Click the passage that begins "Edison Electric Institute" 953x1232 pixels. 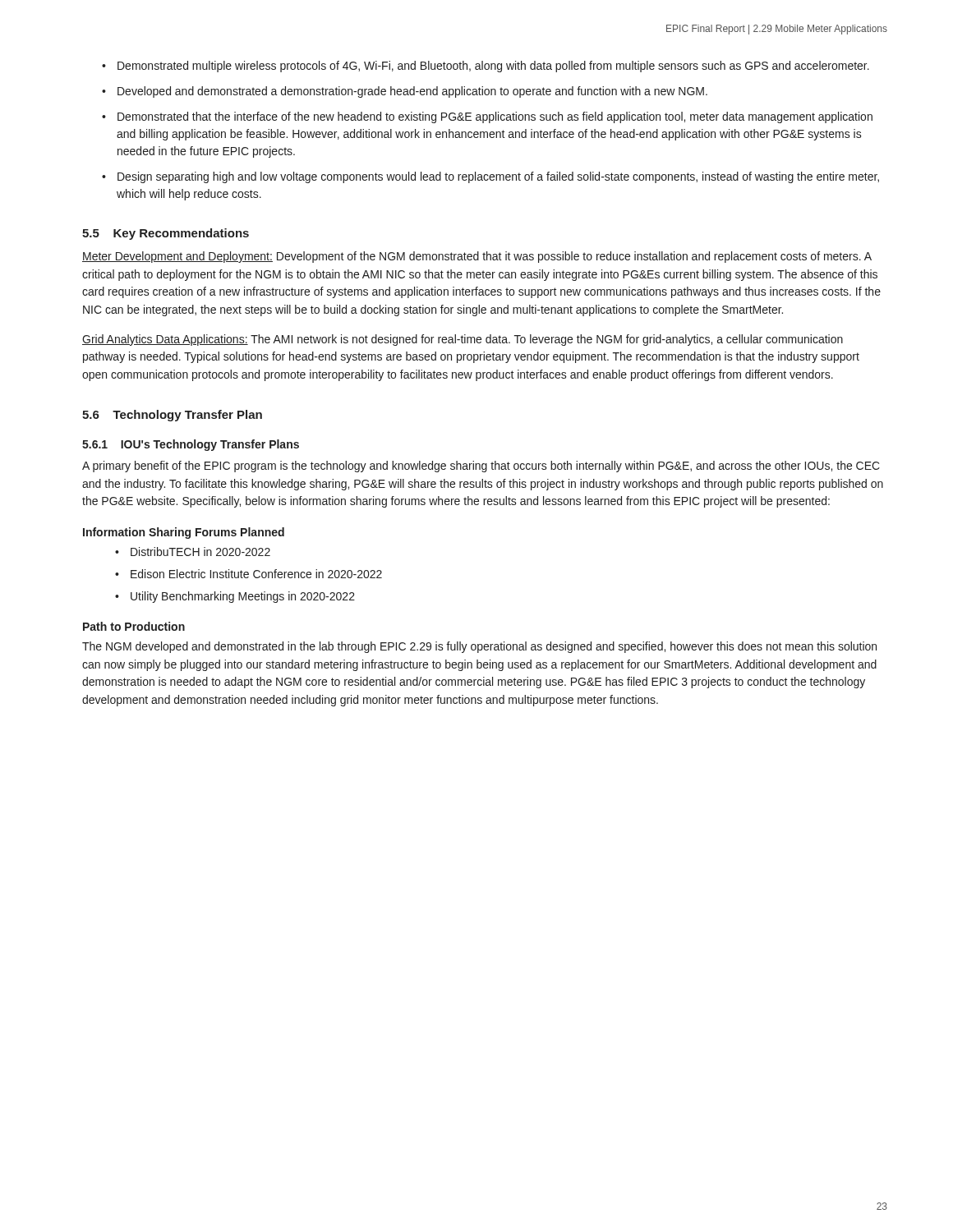point(256,574)
